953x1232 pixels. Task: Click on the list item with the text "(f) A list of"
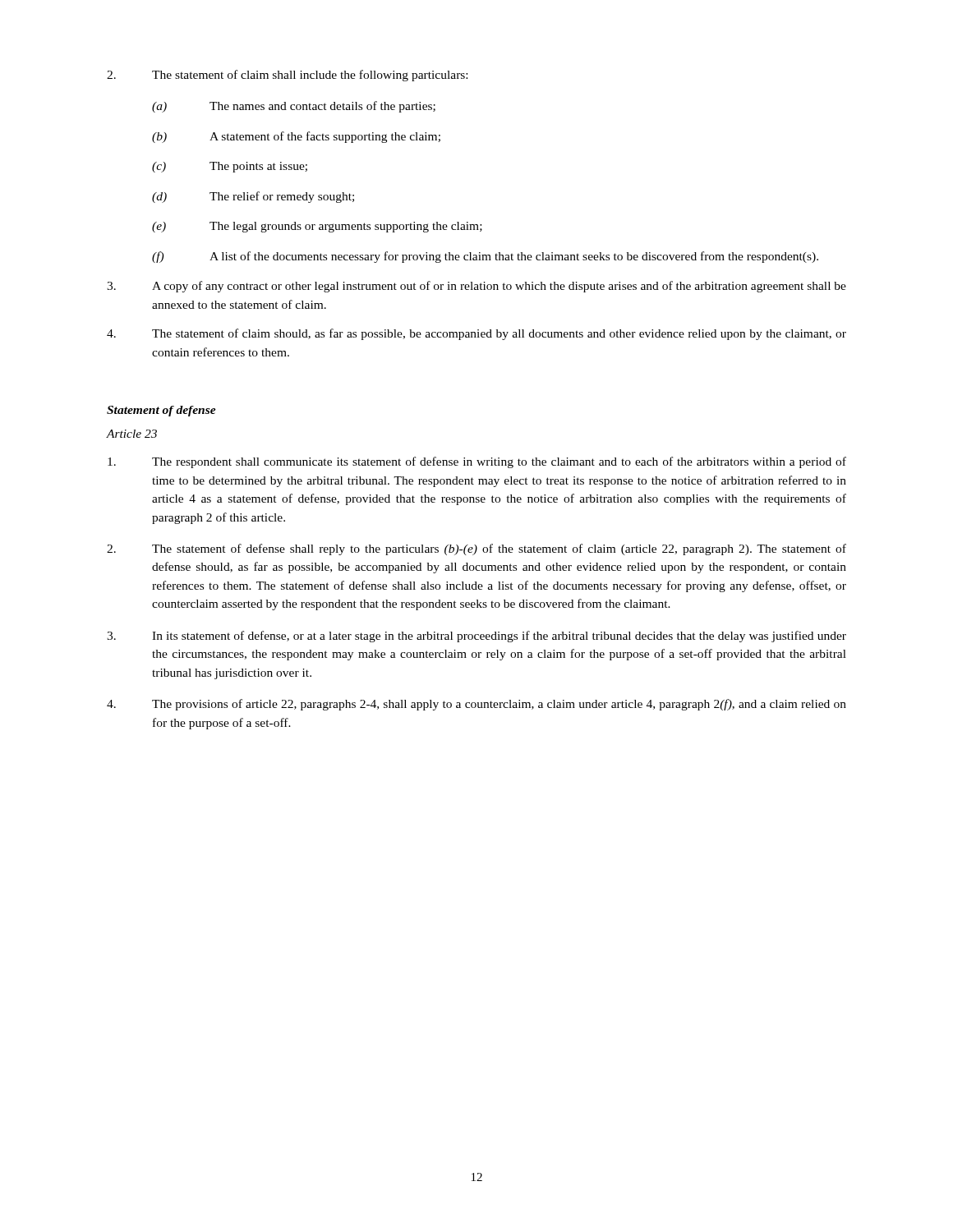pos(499,256)
